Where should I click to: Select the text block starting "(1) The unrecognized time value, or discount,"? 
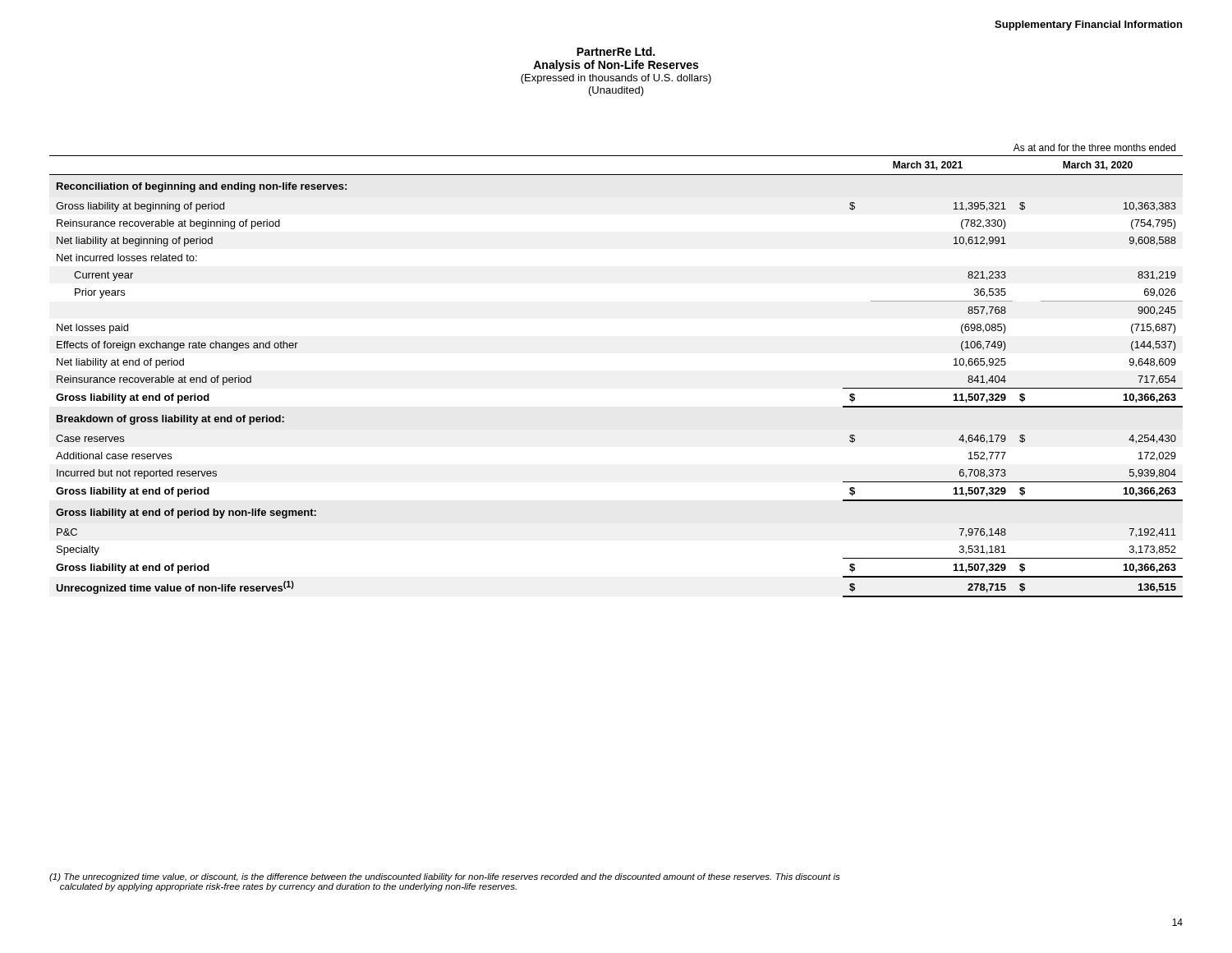(445, 882)
